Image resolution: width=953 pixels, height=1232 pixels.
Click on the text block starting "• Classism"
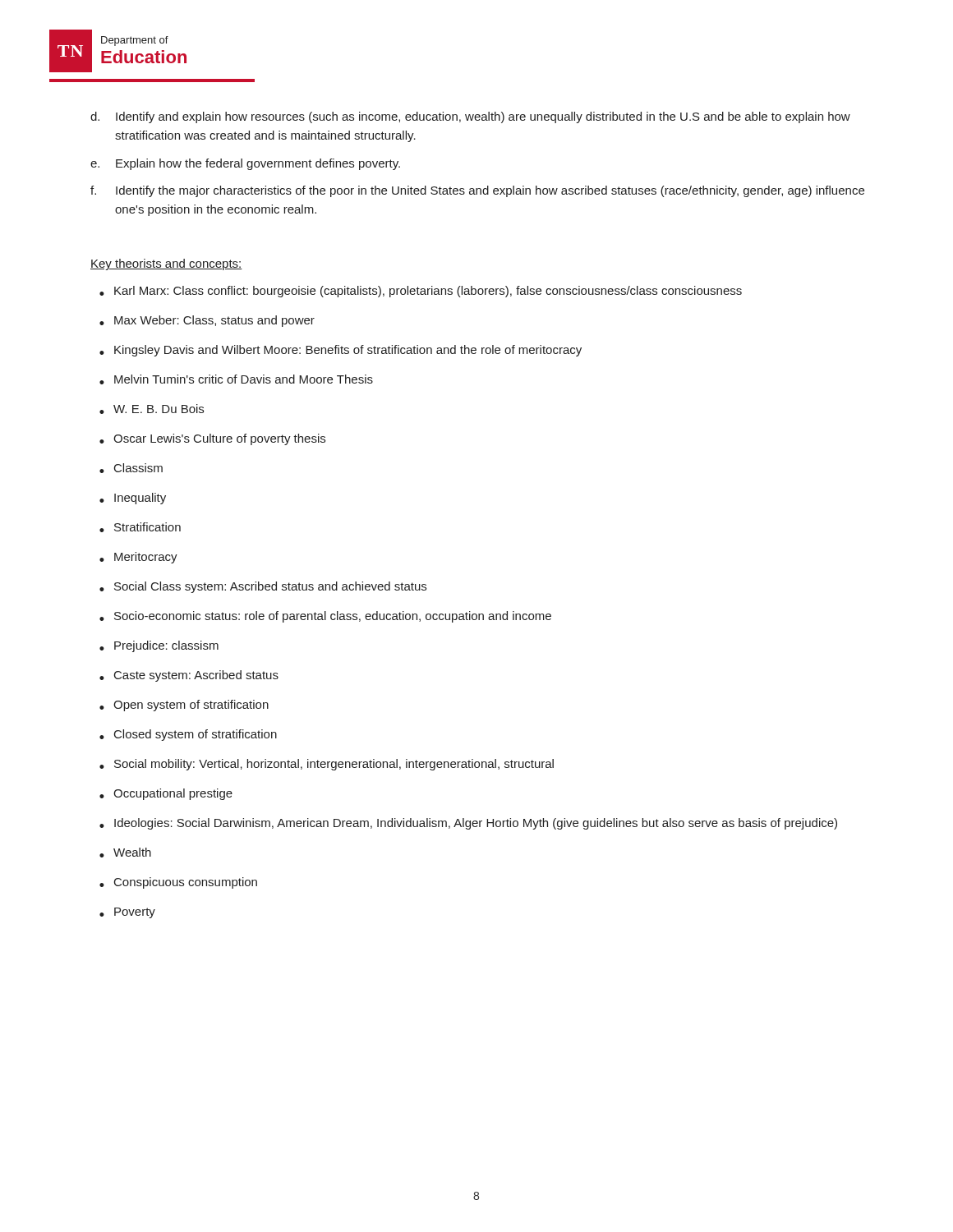pos(131,468)
